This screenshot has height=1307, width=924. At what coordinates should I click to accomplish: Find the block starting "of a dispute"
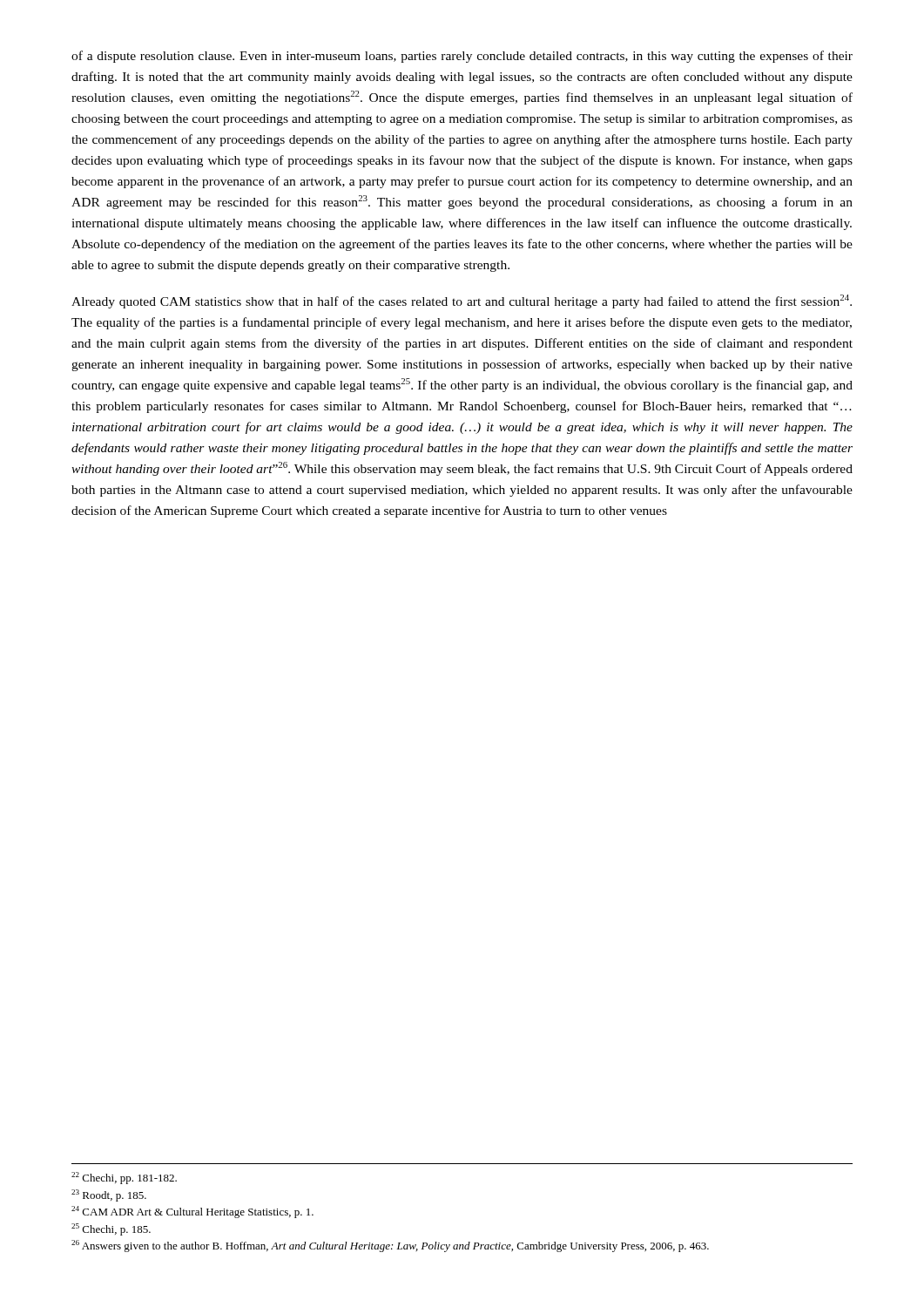(x=462, y=160)
